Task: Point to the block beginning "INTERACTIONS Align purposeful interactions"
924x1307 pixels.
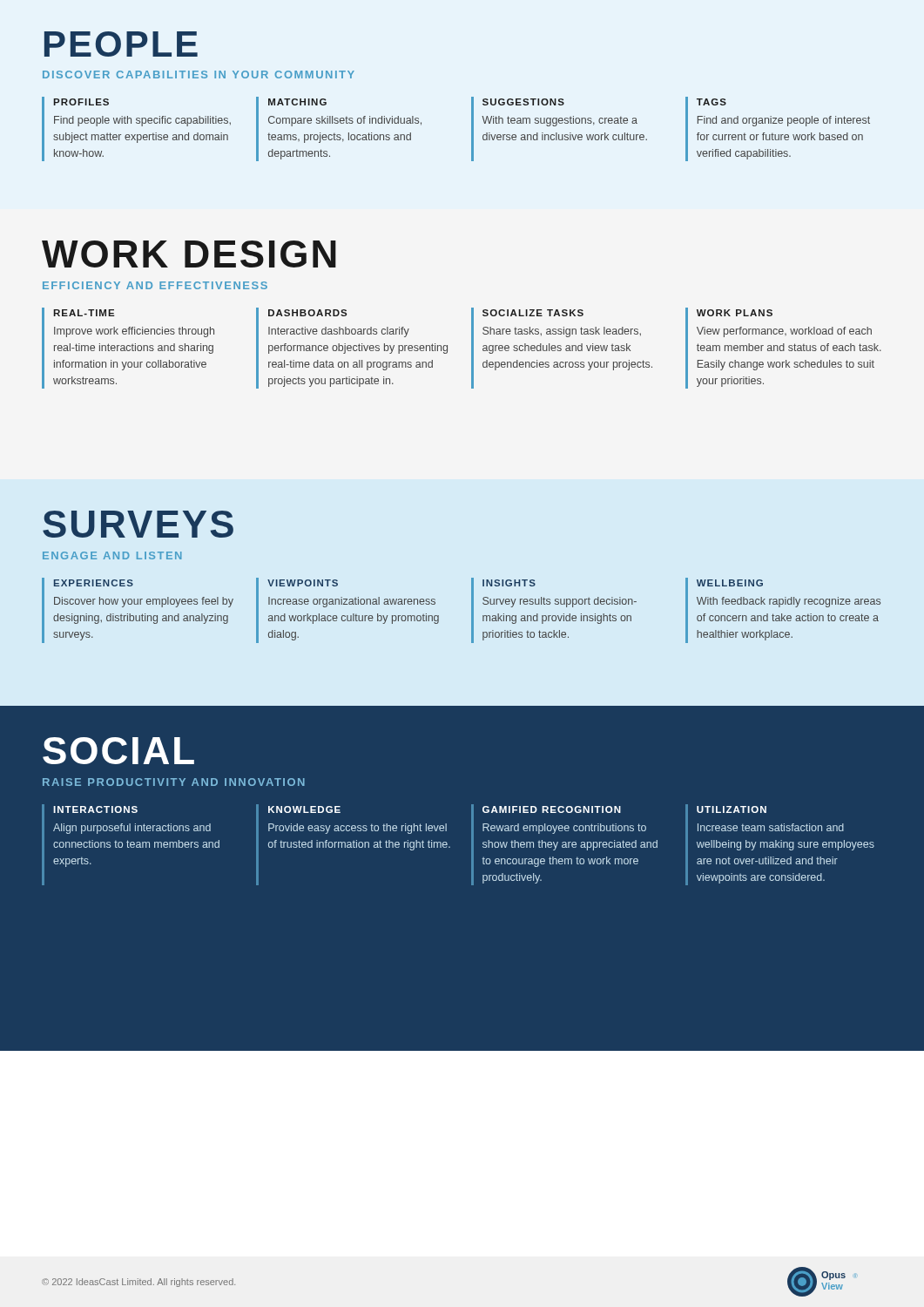Action: 146,837
